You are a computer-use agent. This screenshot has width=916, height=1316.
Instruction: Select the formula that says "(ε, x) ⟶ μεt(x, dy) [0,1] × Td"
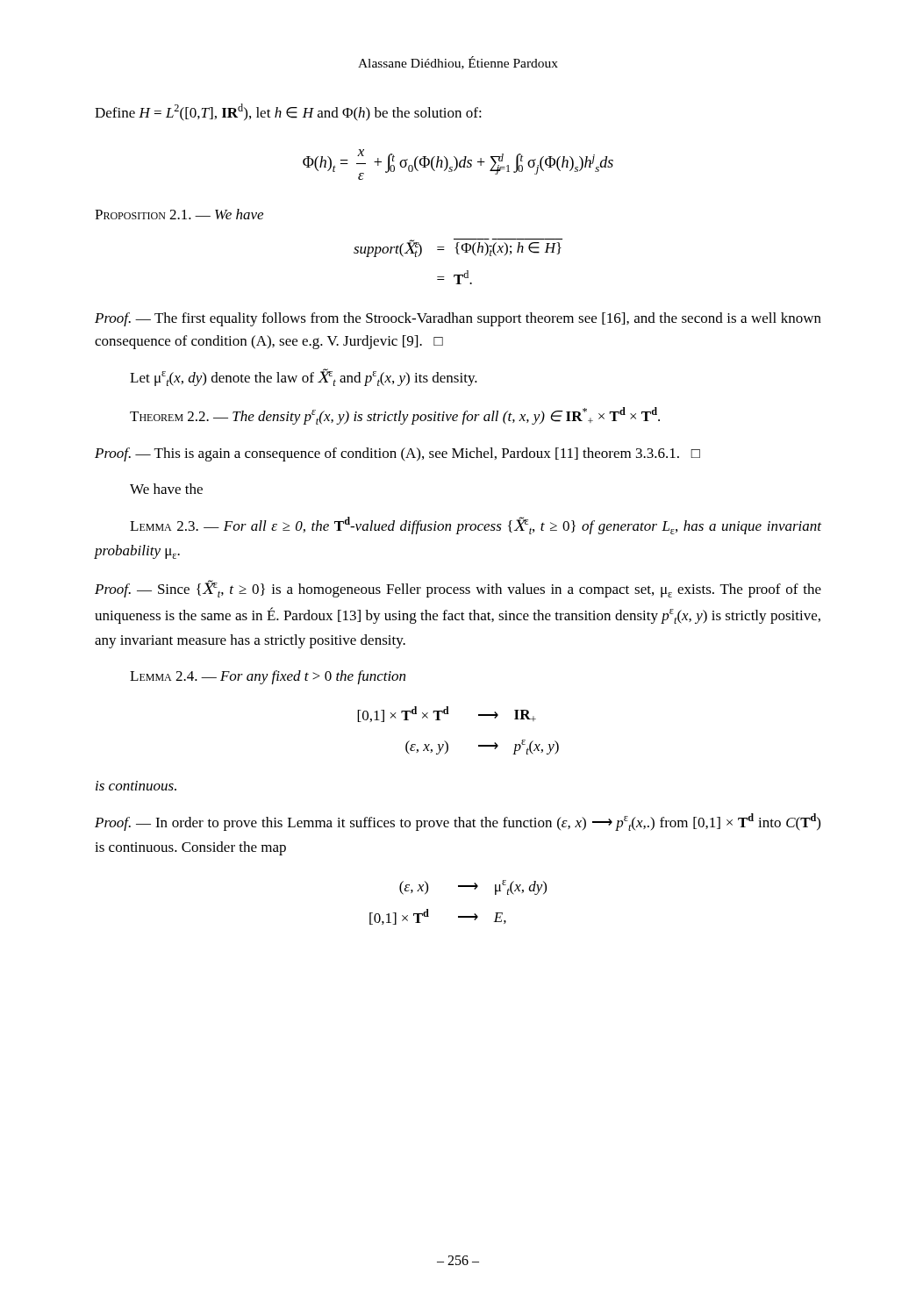pyautogui.click(x=473, y=887)
